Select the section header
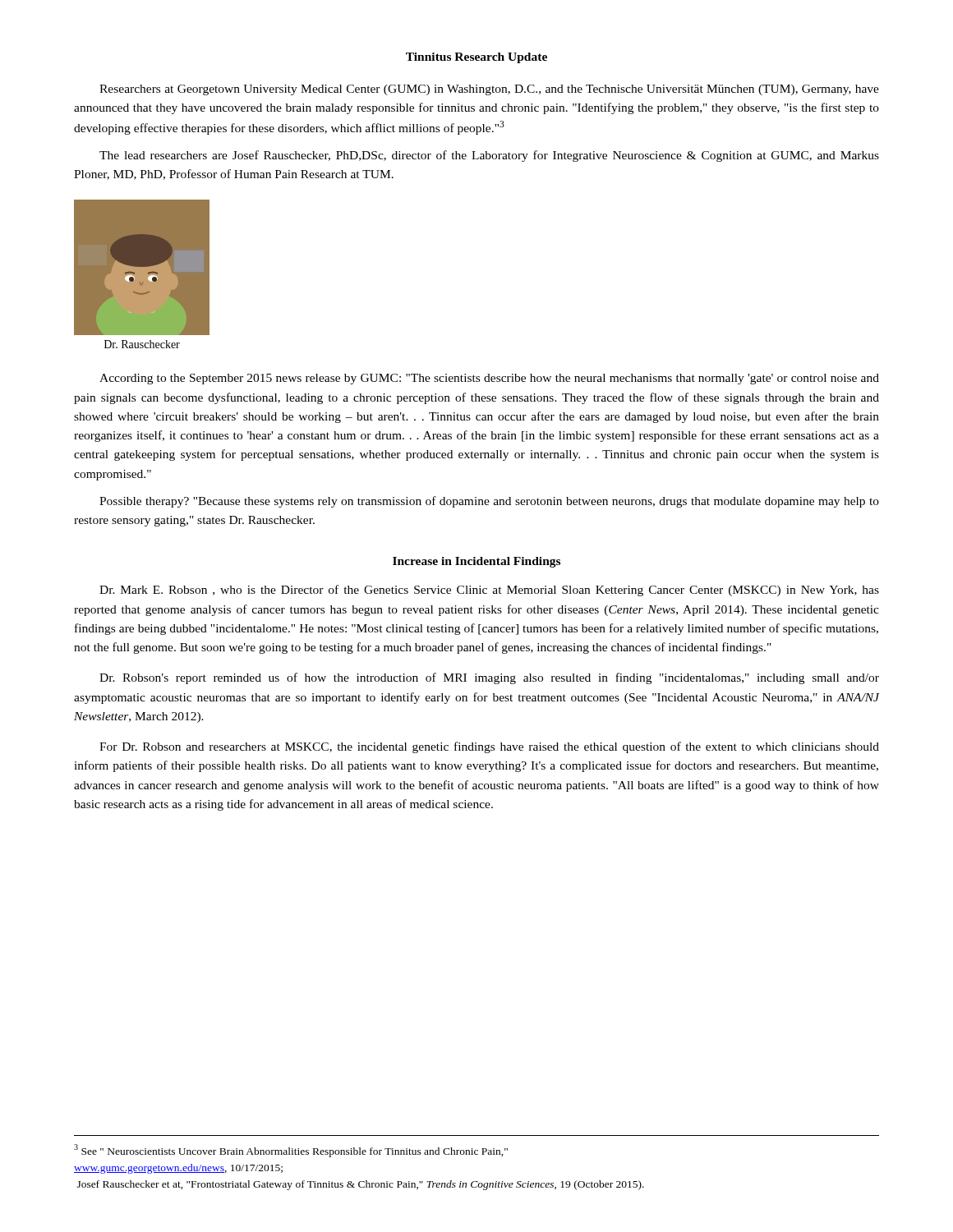The height and width of the screenshot is (1232, 953). [476, 561]
